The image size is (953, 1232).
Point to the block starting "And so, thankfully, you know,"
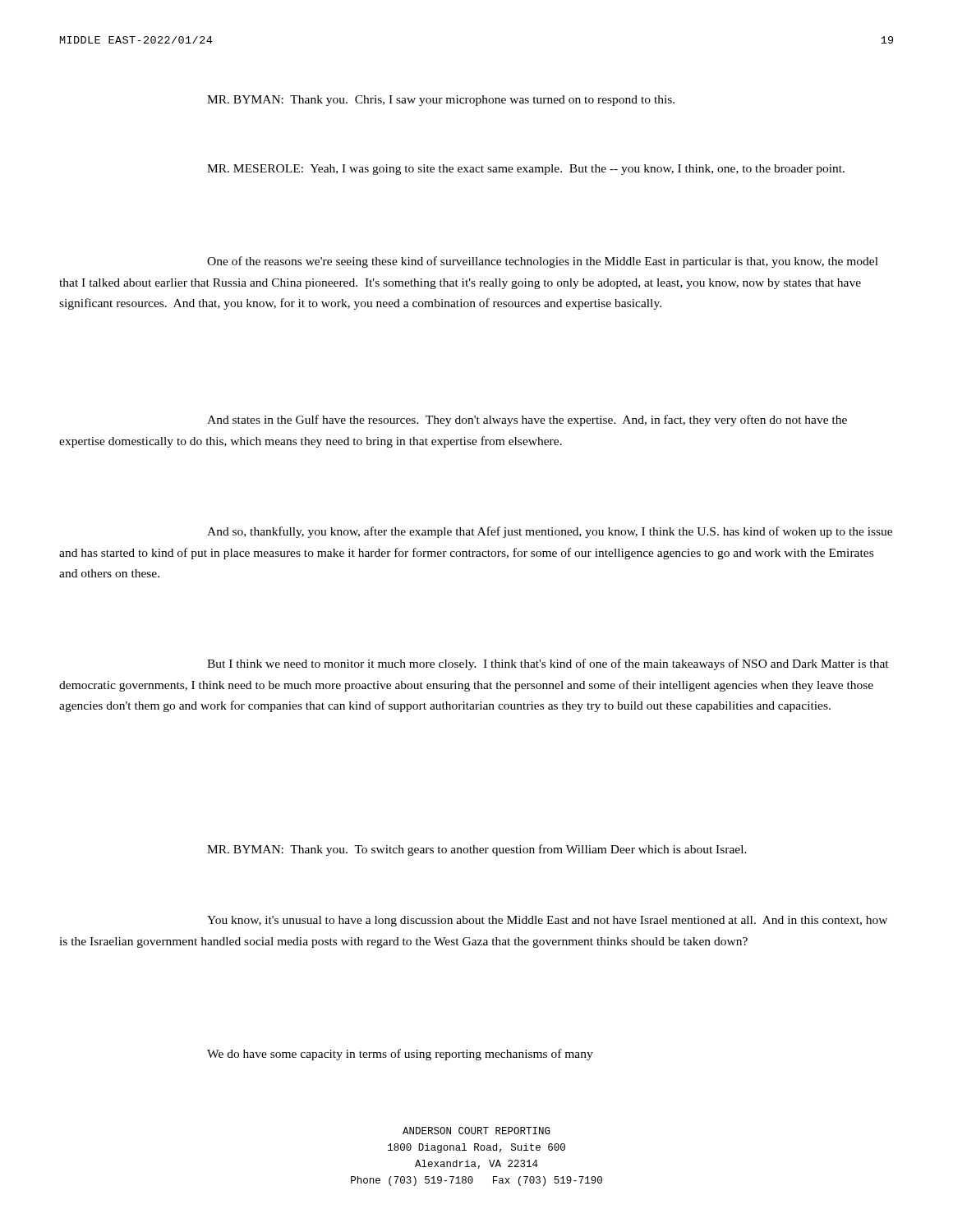click(476, 552)
